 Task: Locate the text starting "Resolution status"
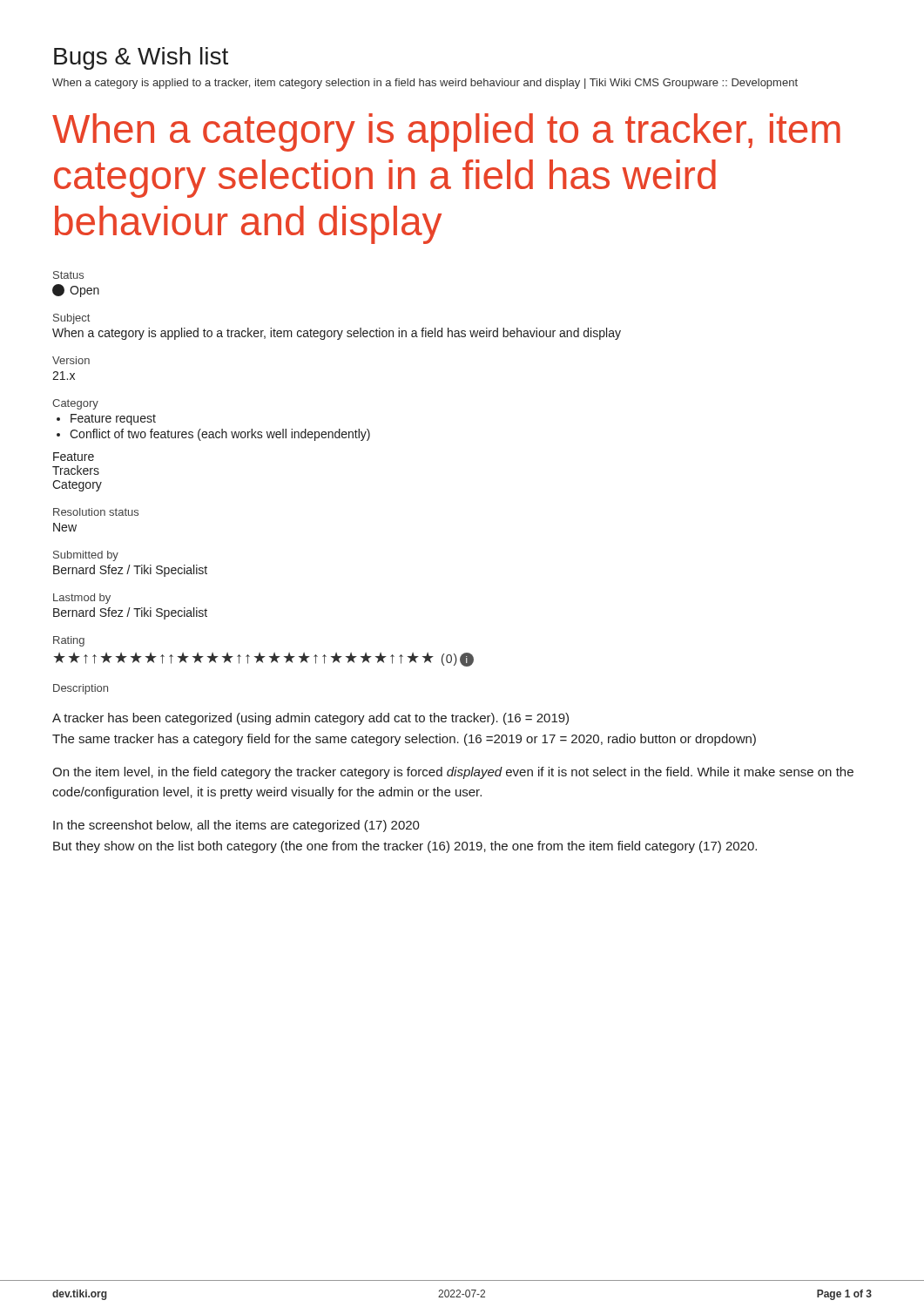coord(96,512)
